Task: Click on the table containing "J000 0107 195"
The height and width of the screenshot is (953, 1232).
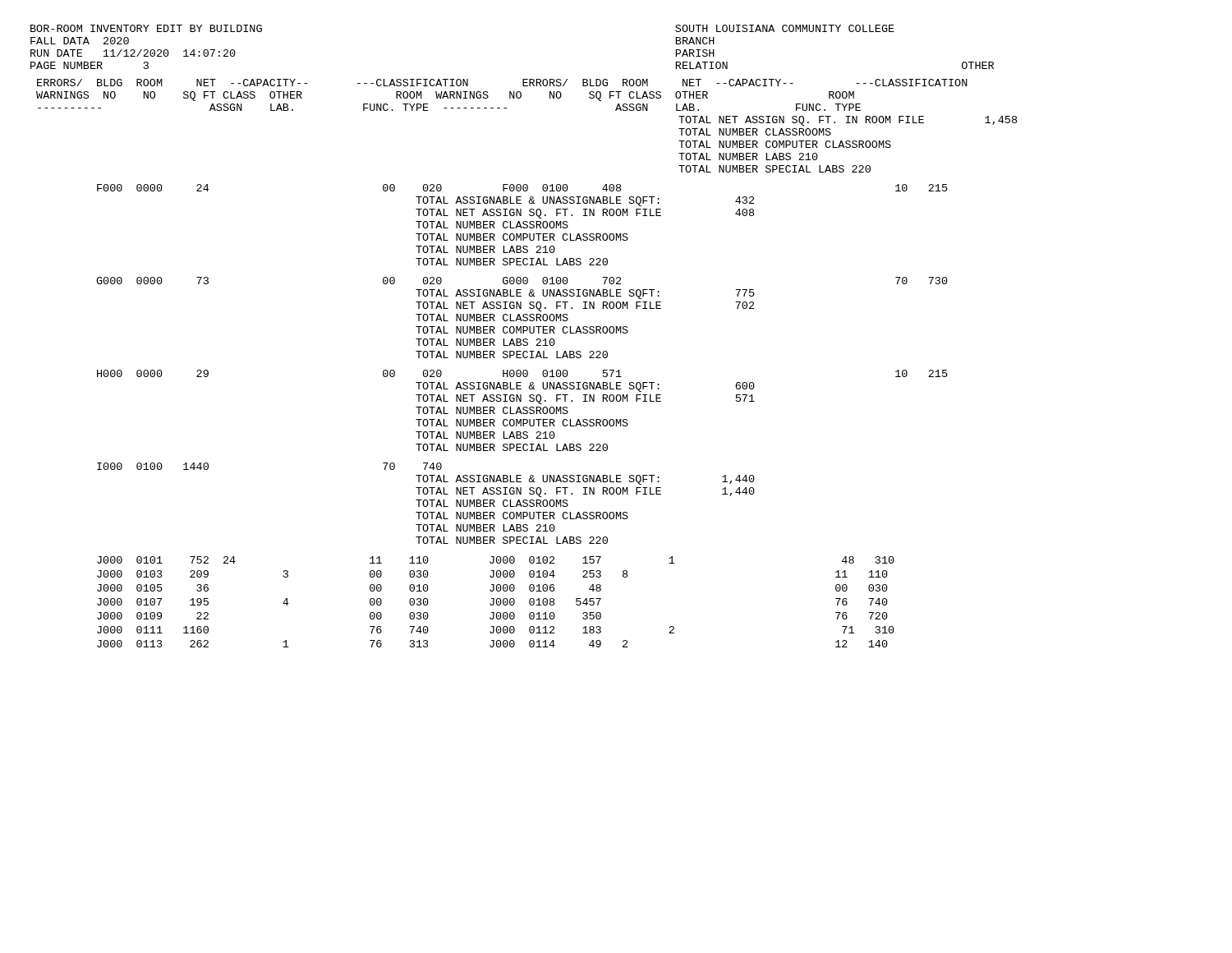Action: pyautogui.click(x=616, y=603)
